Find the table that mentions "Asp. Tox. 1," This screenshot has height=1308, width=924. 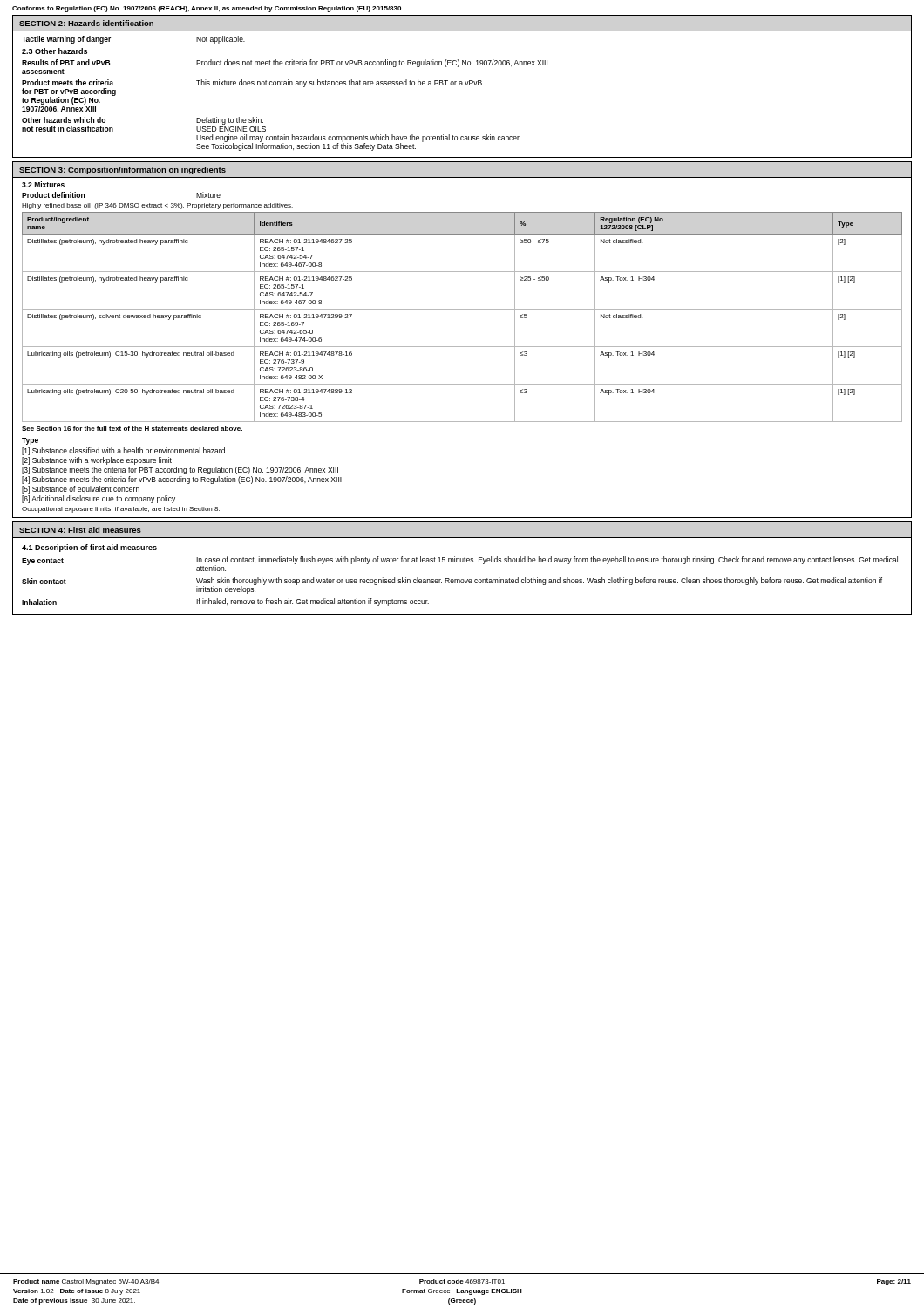point(462,317)
